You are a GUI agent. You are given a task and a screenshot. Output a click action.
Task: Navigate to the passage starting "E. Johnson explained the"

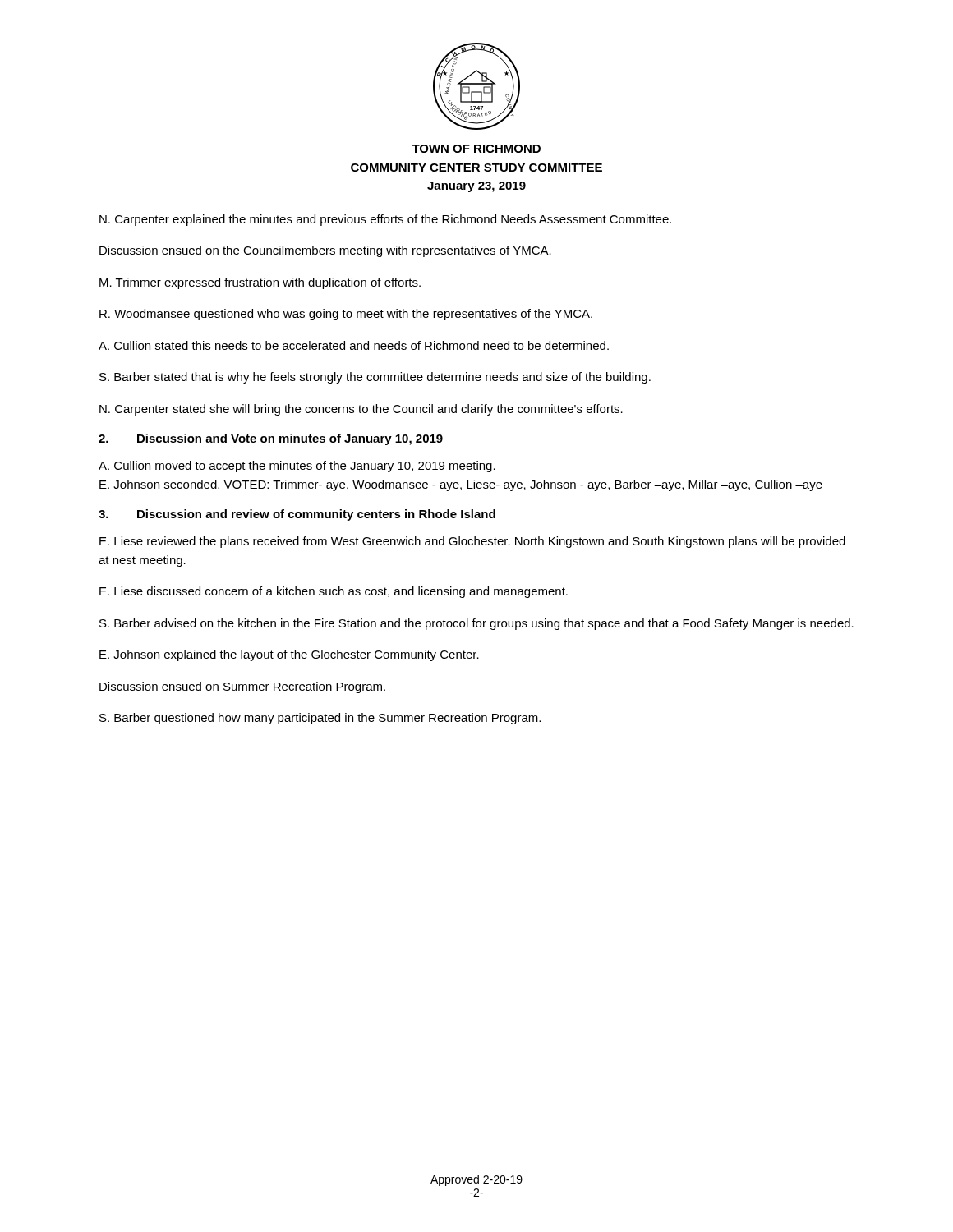tap(289, 654)
